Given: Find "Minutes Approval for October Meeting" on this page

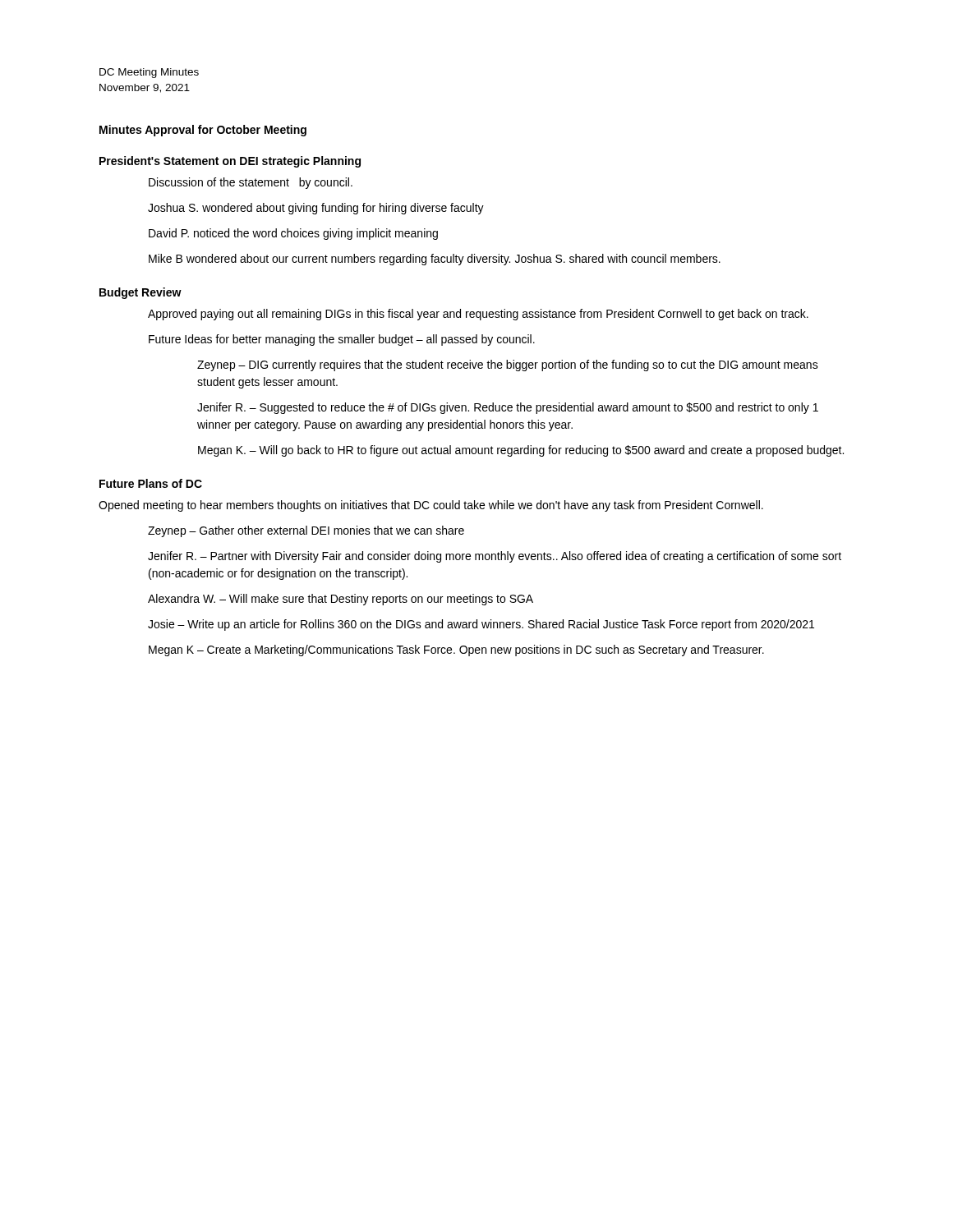Looking at the screenshot, I should tap(203, 130).
